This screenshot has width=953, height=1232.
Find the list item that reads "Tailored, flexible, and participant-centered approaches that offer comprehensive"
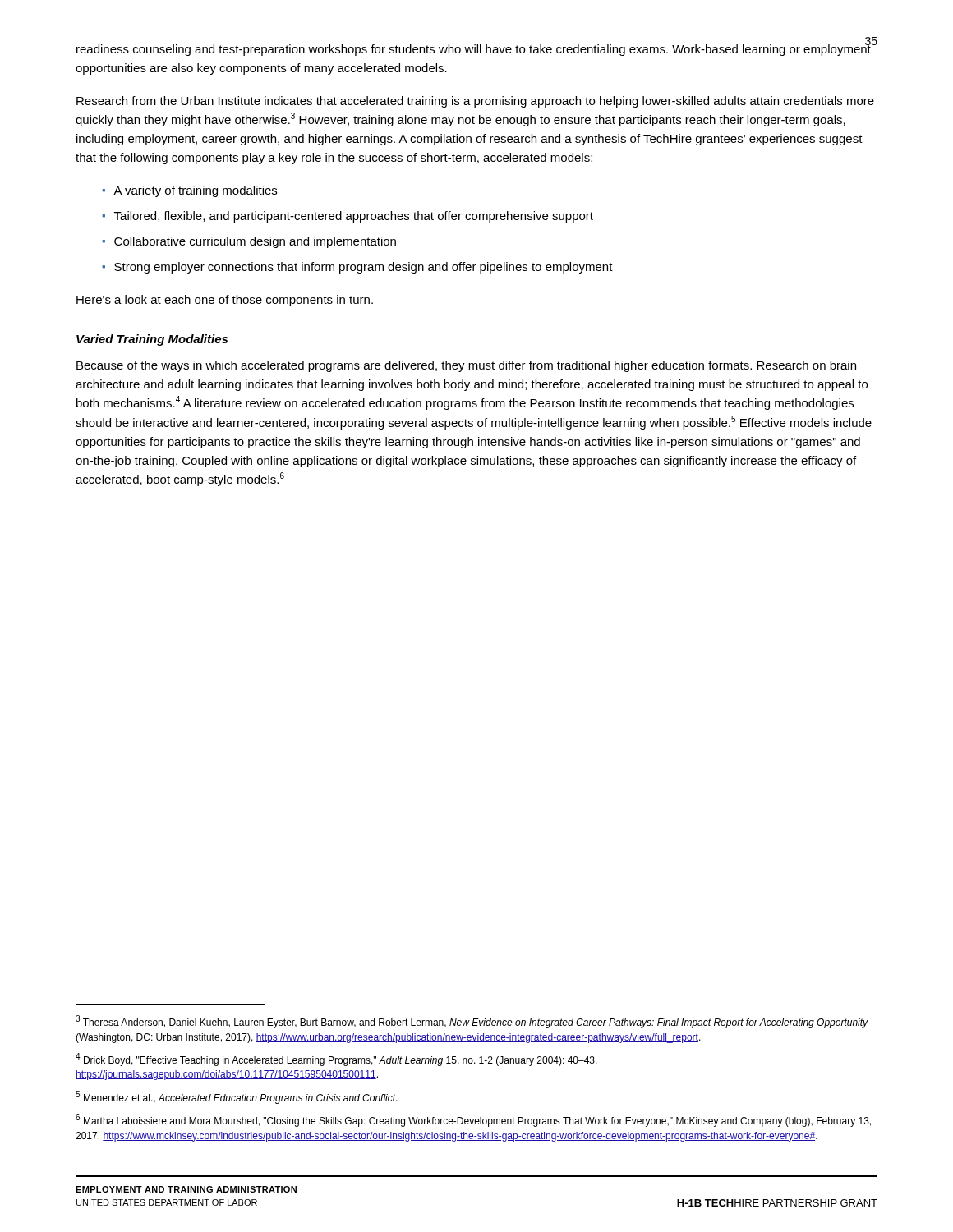click(354, 215)
